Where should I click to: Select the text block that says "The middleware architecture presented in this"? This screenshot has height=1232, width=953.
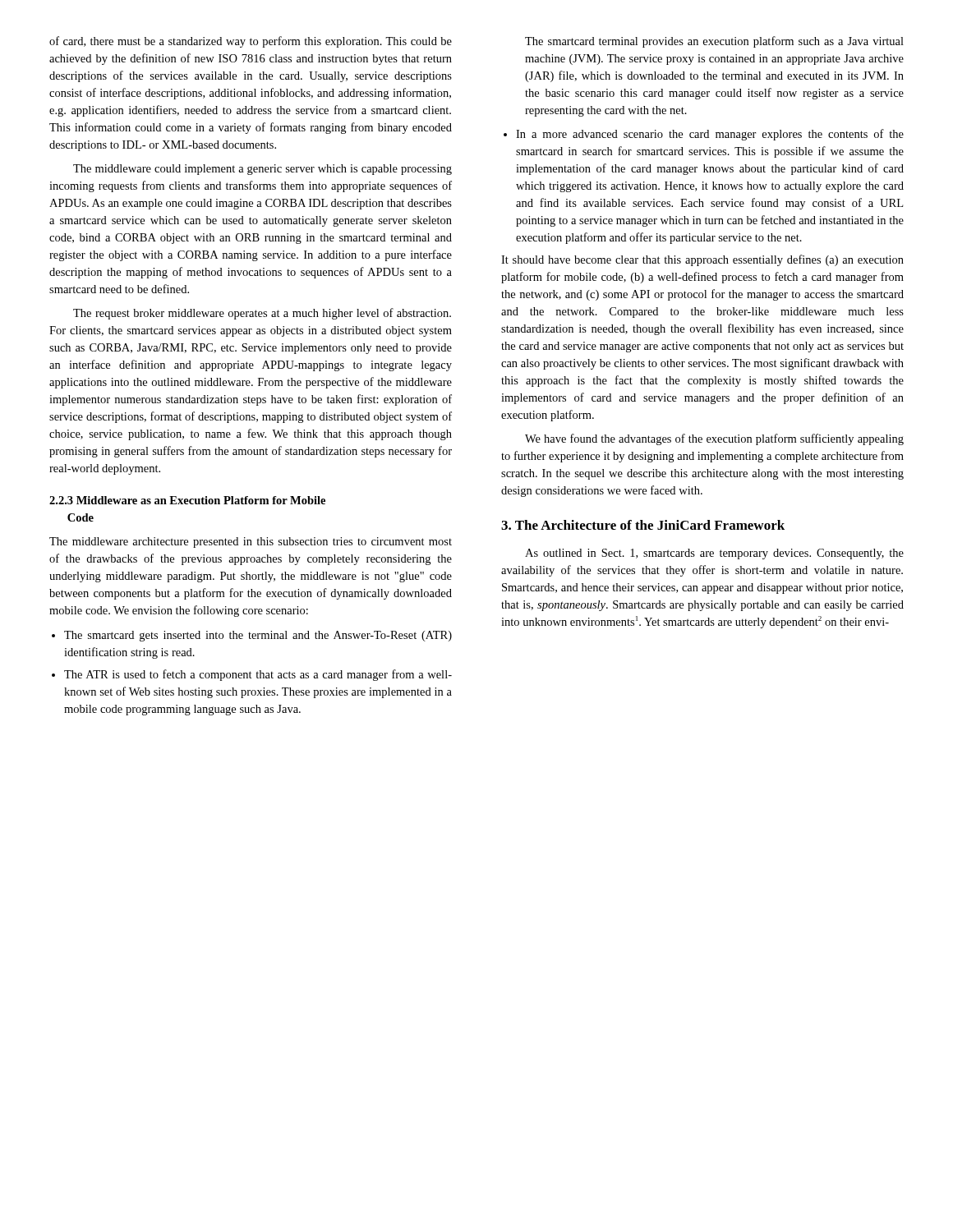tap(251, 577)
